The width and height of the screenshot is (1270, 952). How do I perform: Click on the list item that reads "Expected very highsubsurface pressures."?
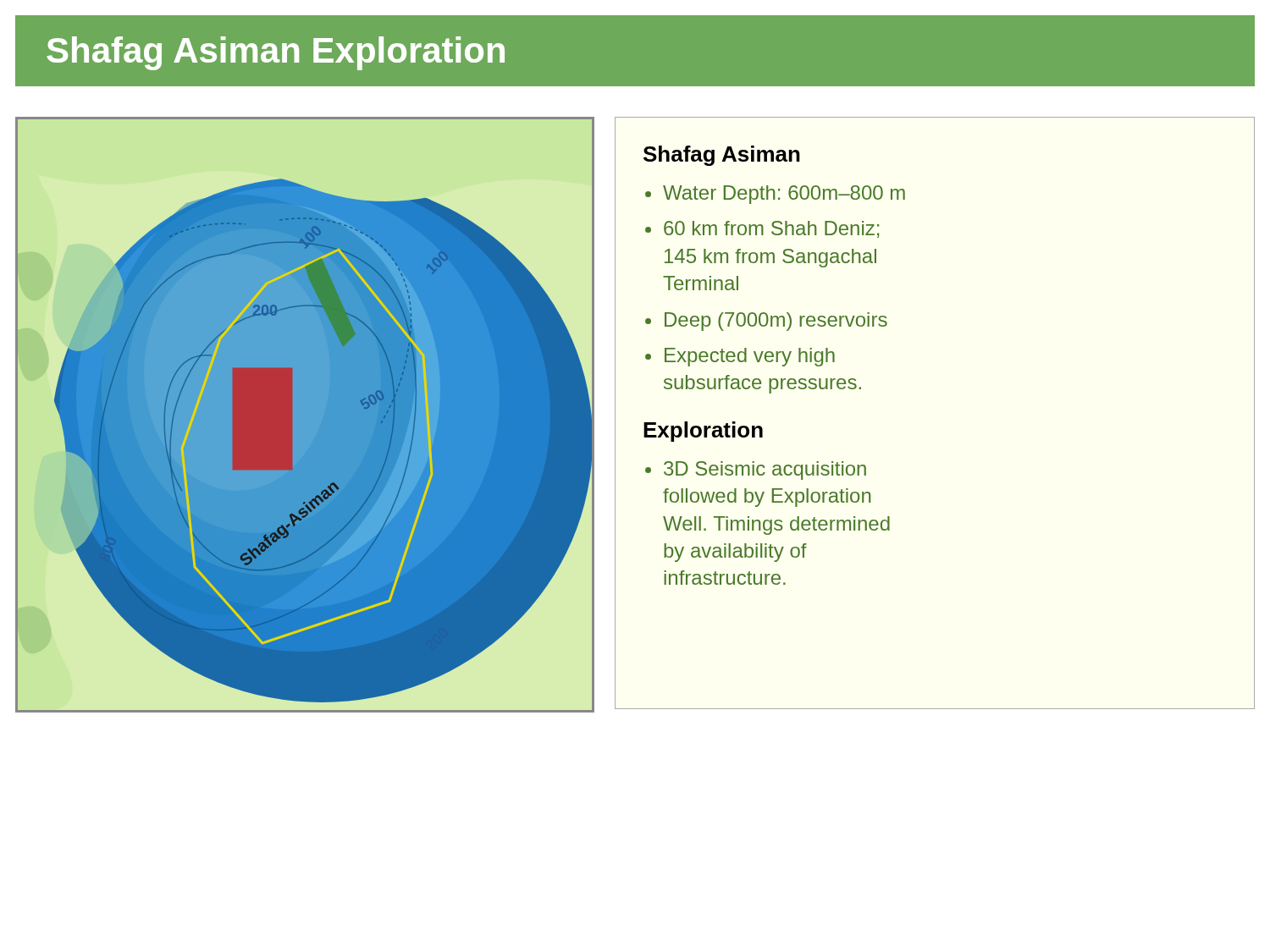coord(763,369)
